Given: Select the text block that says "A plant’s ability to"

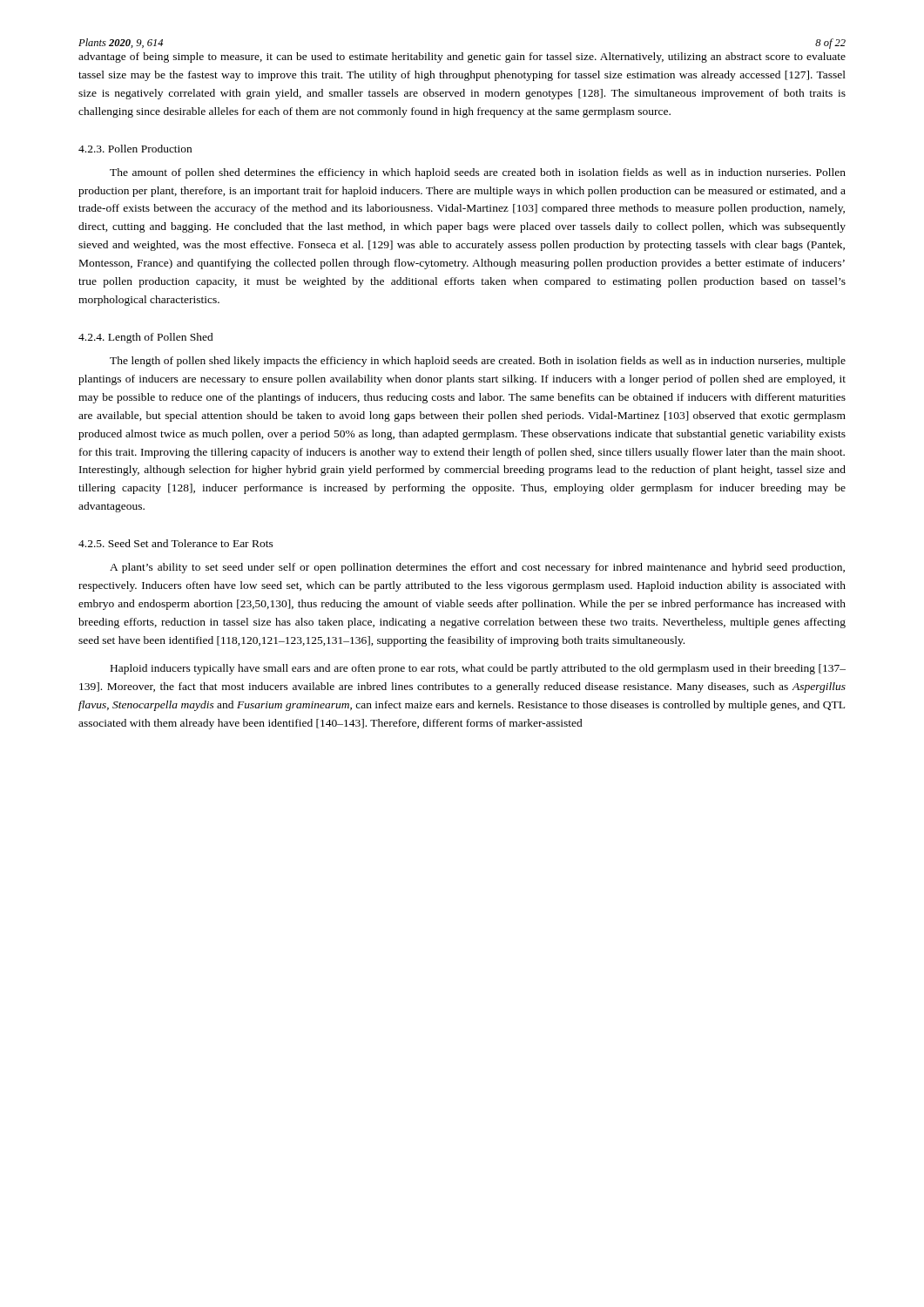Looking at the screenshot, I should [462, 604].
